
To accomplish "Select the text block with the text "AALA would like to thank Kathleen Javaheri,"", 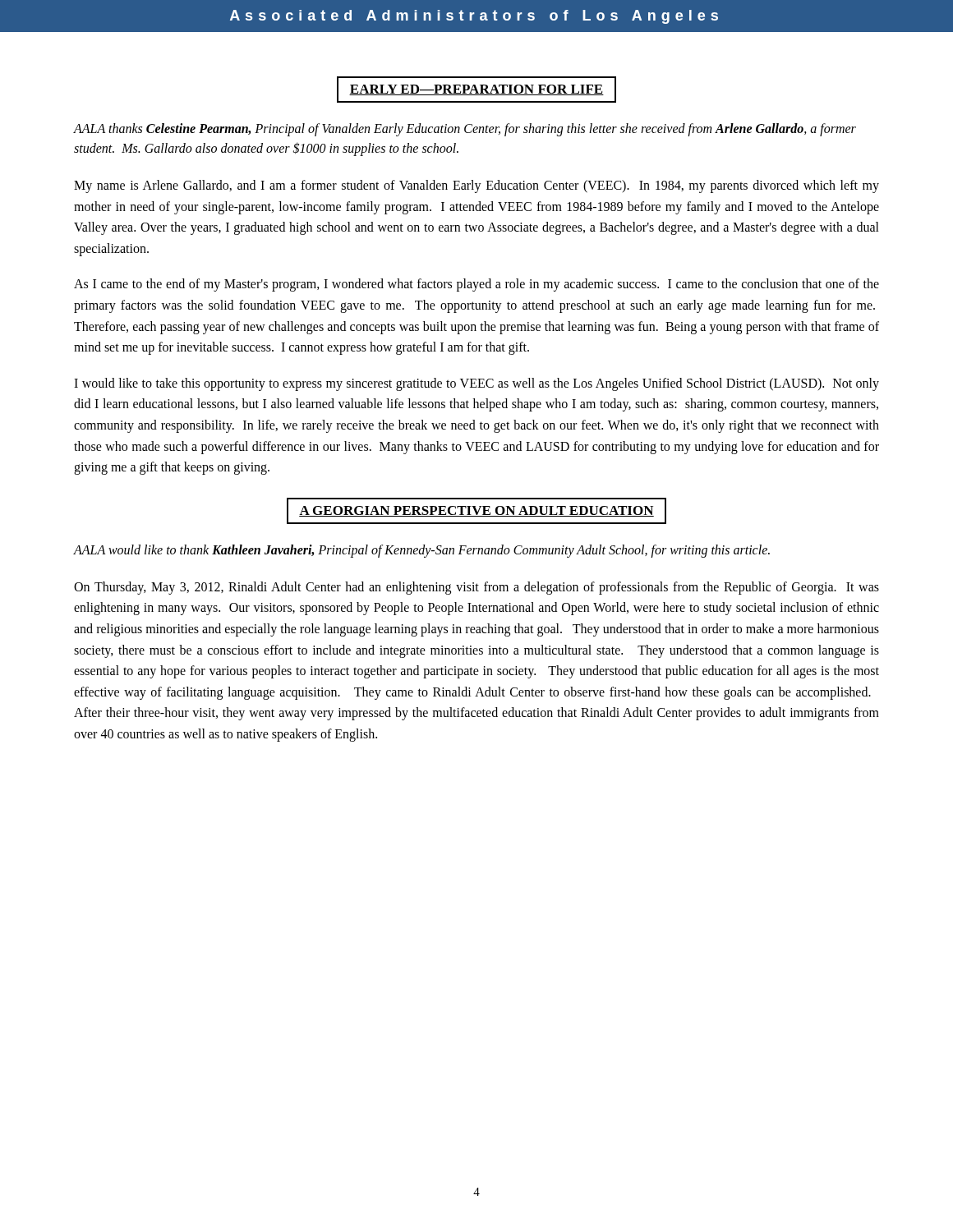I will pos(422,550).
